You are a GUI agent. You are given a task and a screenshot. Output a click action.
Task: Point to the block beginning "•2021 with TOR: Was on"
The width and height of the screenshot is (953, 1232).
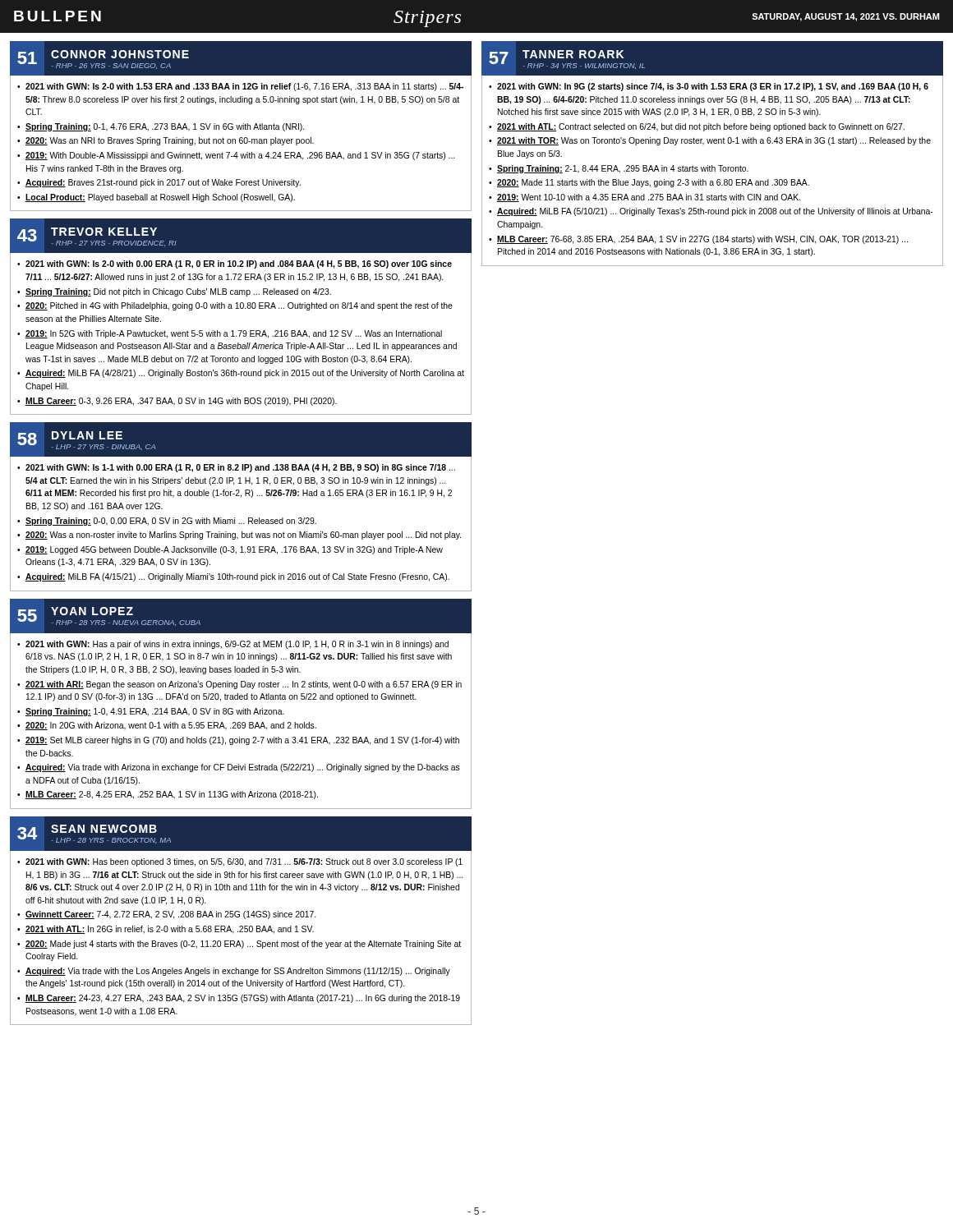[712, 148]
